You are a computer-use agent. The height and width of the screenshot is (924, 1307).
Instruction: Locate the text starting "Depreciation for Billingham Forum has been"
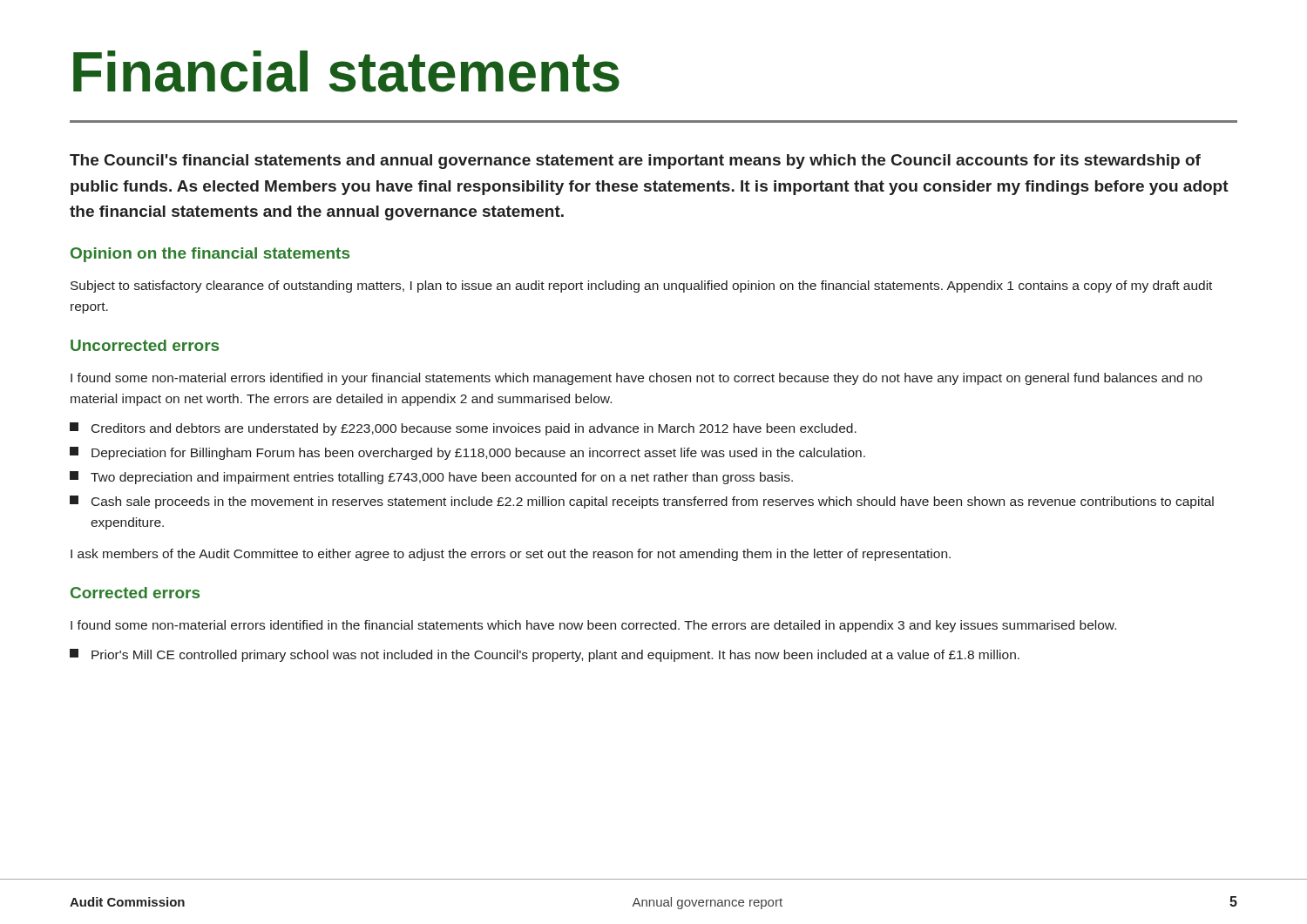pyautogui.click(x=468, y=453)
